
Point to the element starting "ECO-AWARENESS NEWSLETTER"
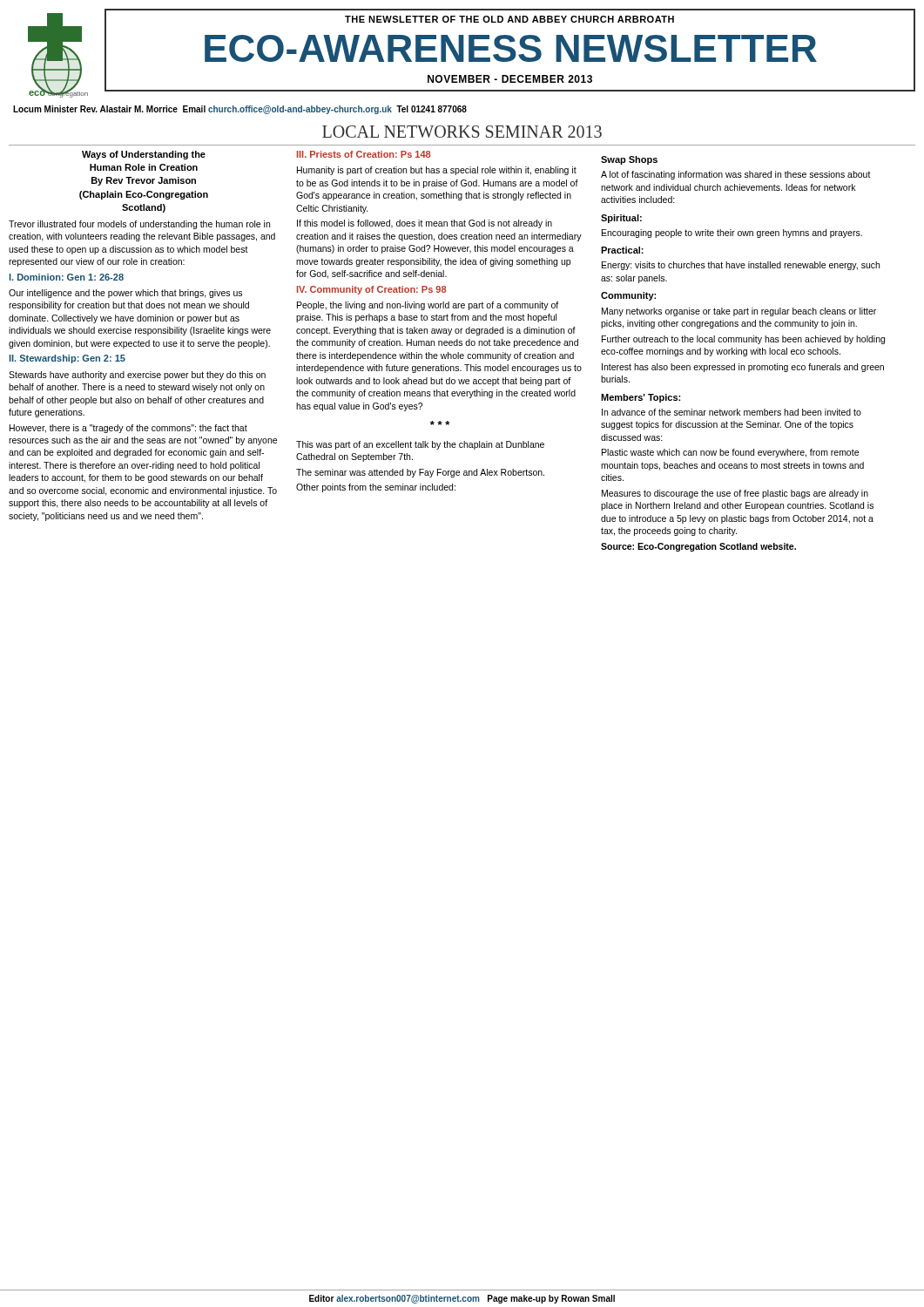click(510, 48)
